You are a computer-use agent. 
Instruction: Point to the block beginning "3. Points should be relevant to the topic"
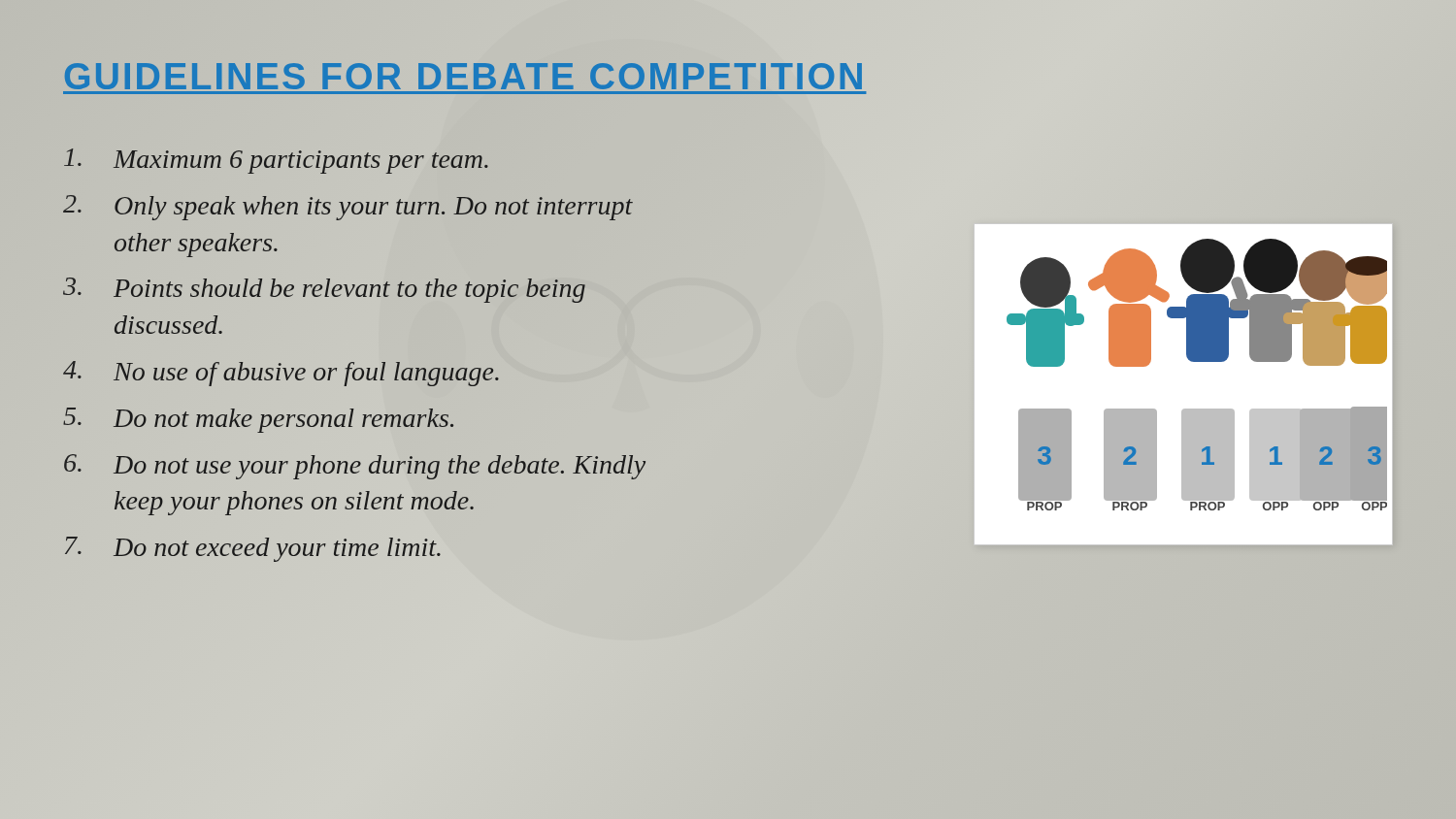tap(324, 307)
